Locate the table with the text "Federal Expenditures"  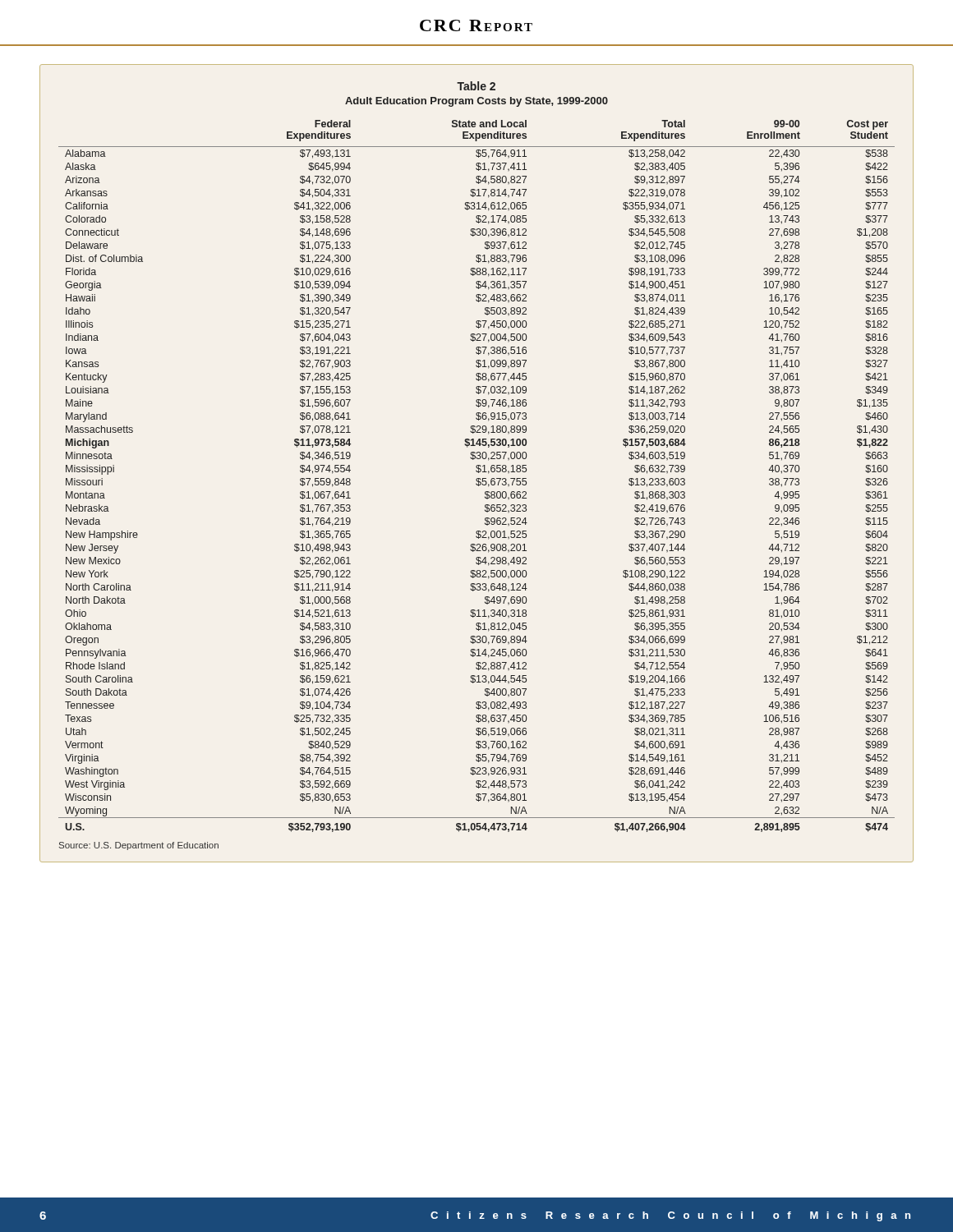pyautogui.click(x=476, y=463)
